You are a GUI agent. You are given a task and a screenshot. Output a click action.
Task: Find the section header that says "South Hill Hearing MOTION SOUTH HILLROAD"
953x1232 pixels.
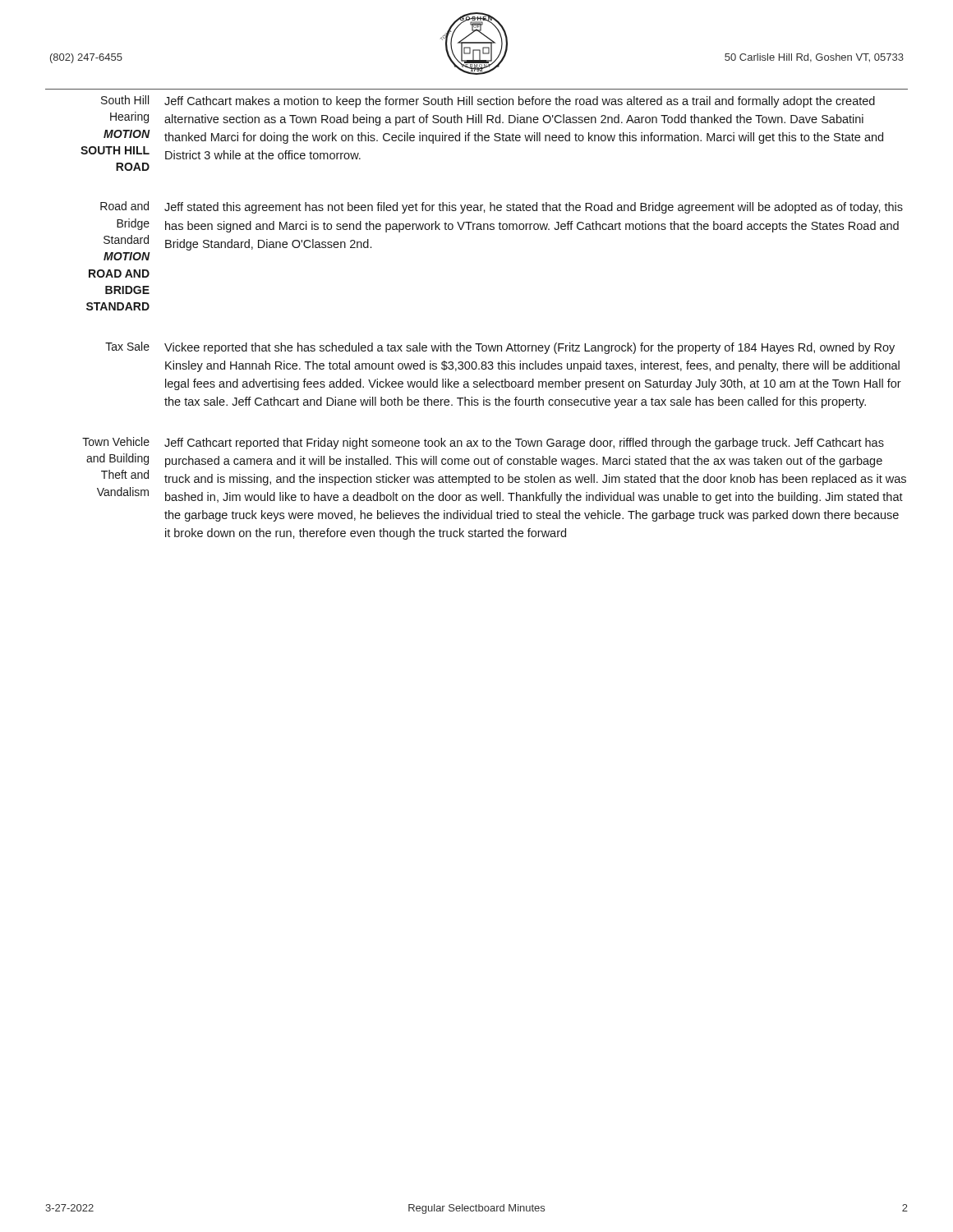pos(115,134)
